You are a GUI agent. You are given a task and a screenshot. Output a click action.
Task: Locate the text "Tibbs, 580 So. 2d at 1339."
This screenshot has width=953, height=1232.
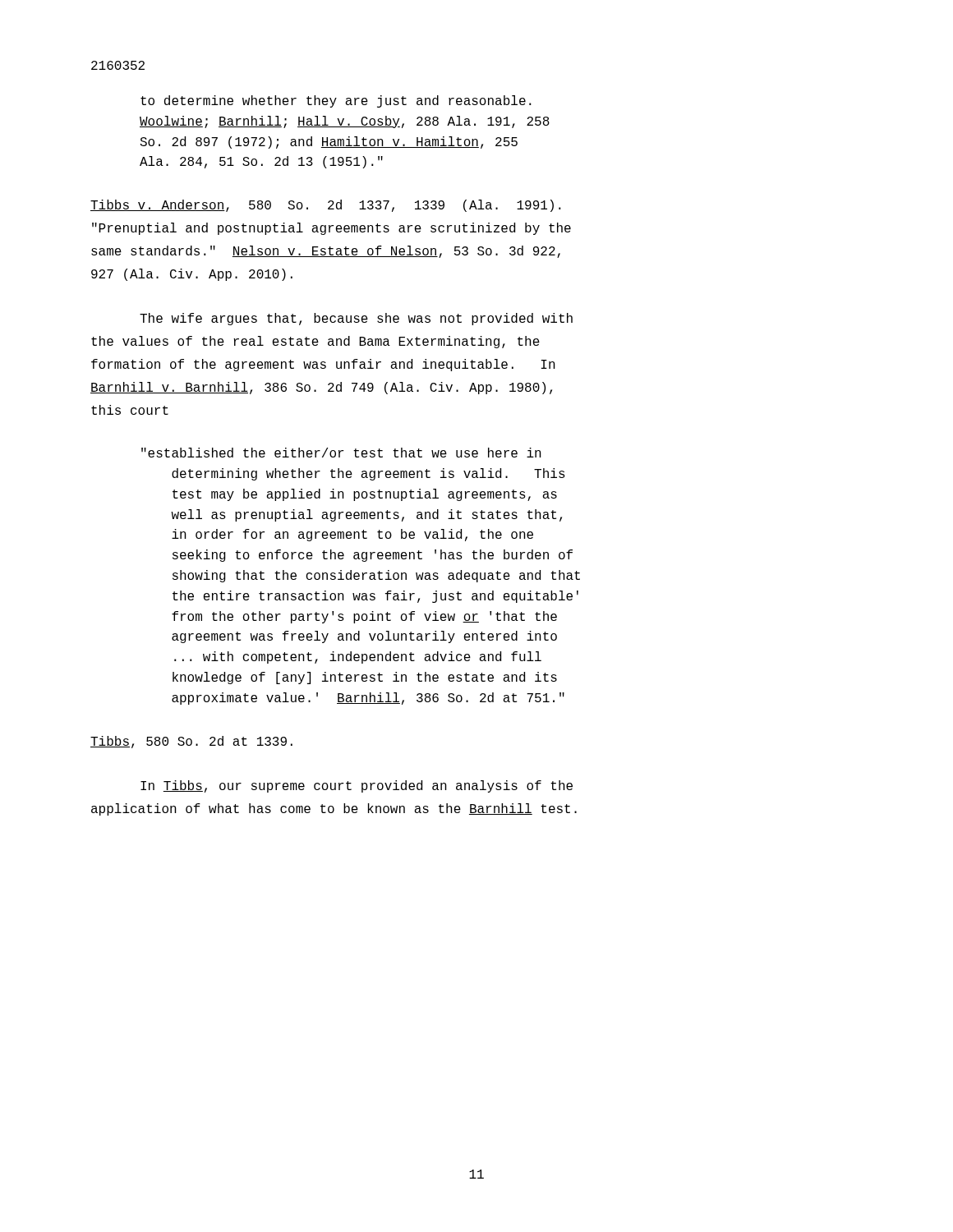(x=193, y=742)
